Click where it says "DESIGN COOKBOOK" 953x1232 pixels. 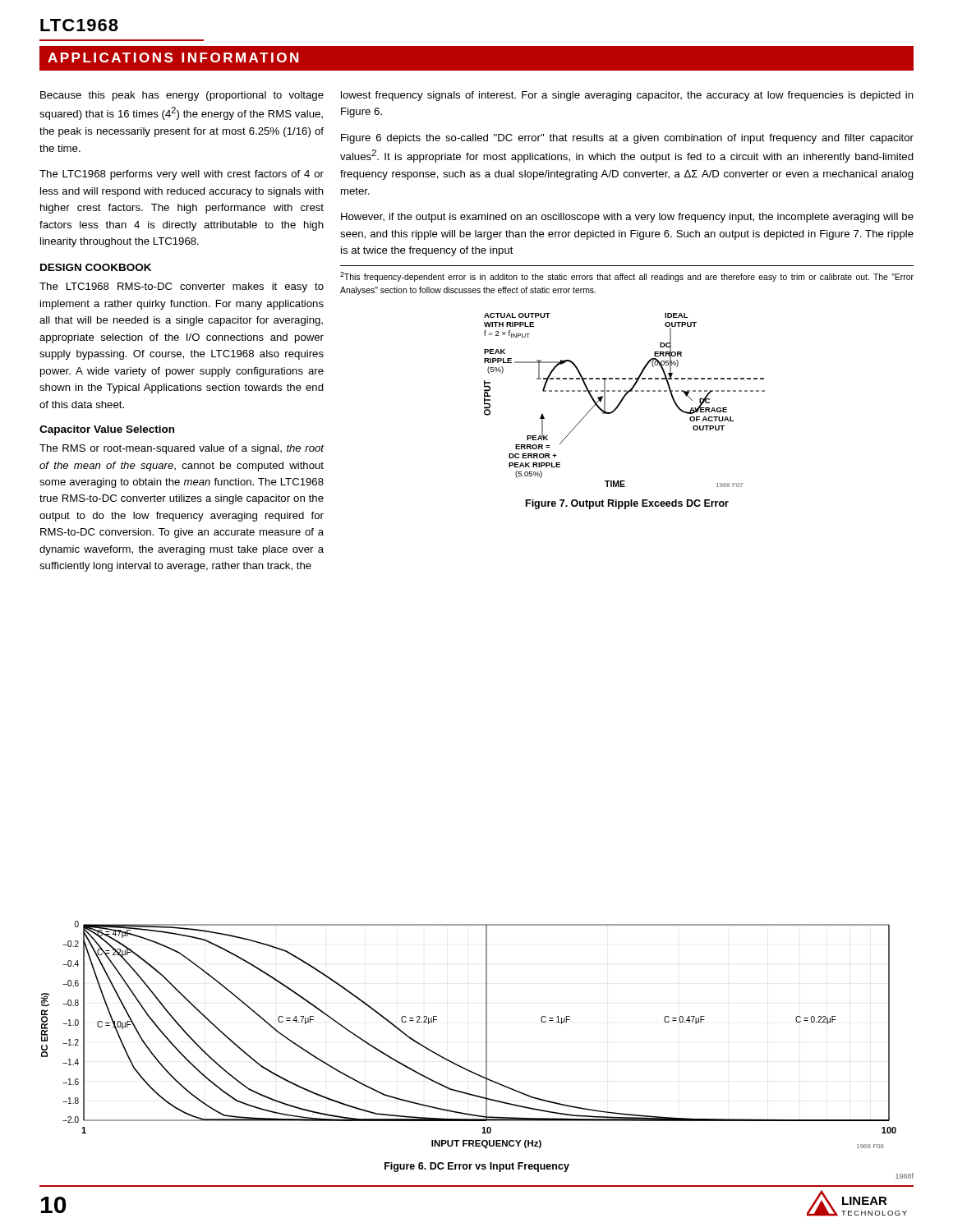96,268
